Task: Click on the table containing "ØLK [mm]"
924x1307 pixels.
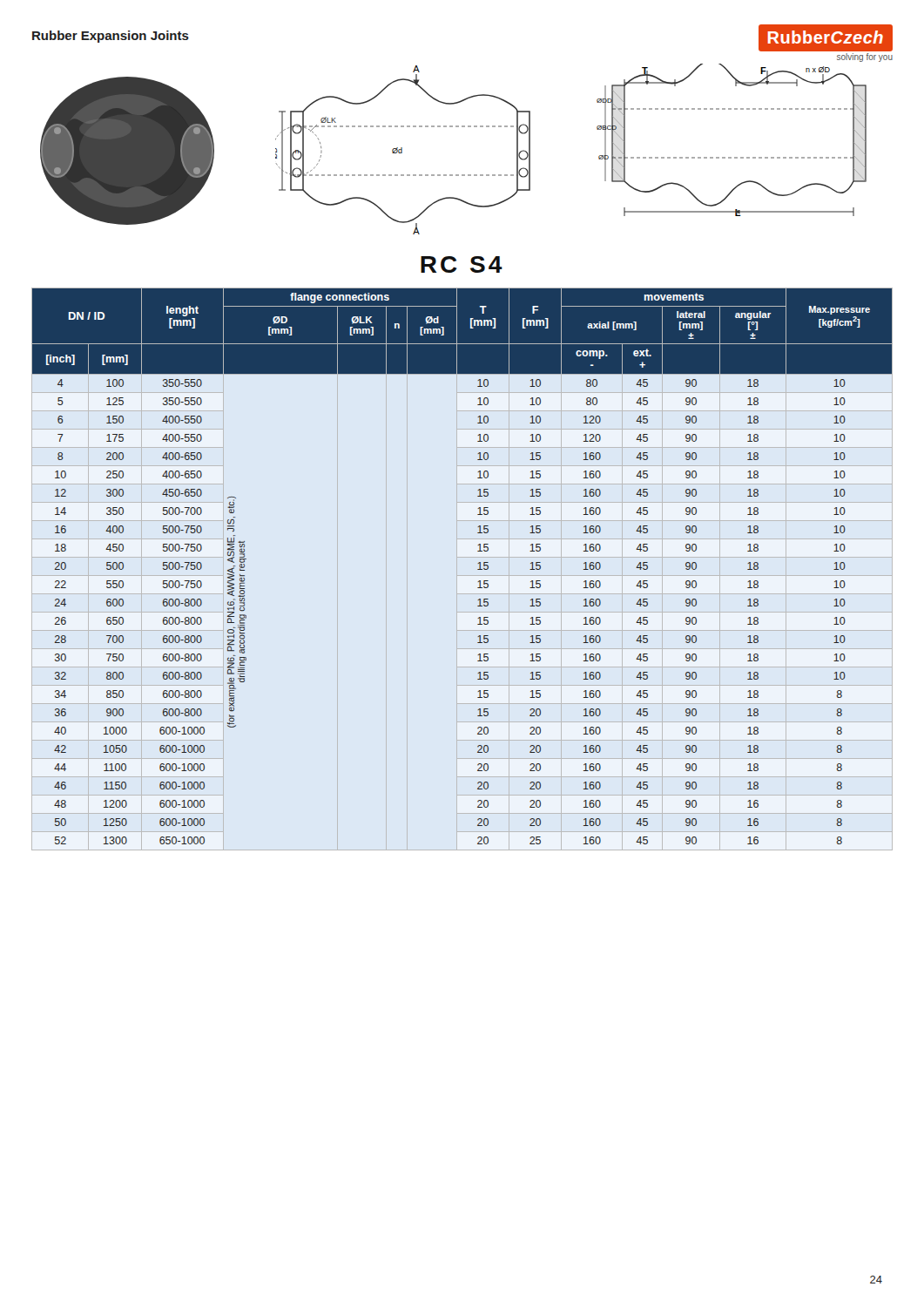Action: pyautogui.click(x=462, y=569)
